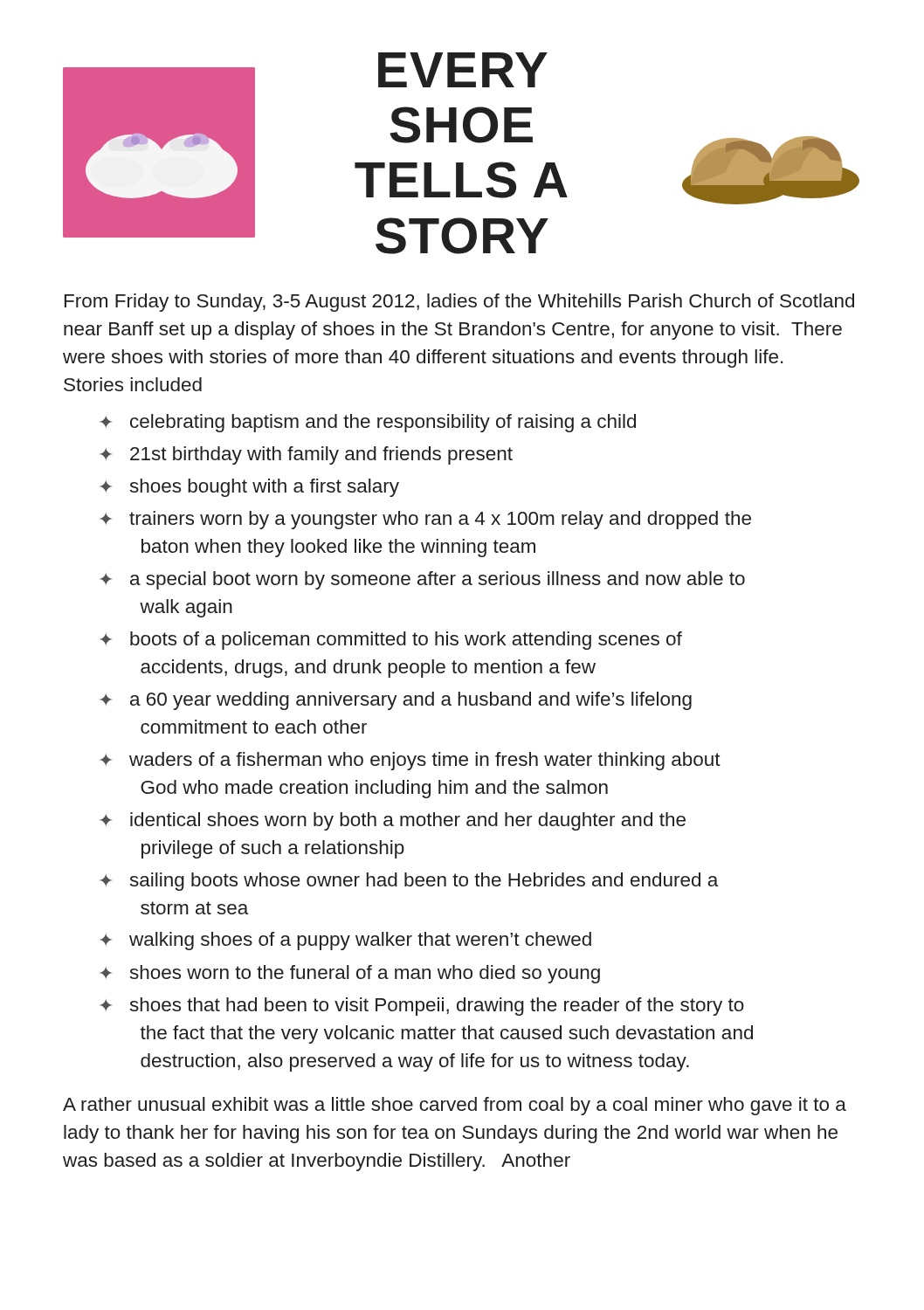Find the text starting "✦ shoes that had been to"
This screenshot has width=924, height=1310.
[x=479, y=1033]
